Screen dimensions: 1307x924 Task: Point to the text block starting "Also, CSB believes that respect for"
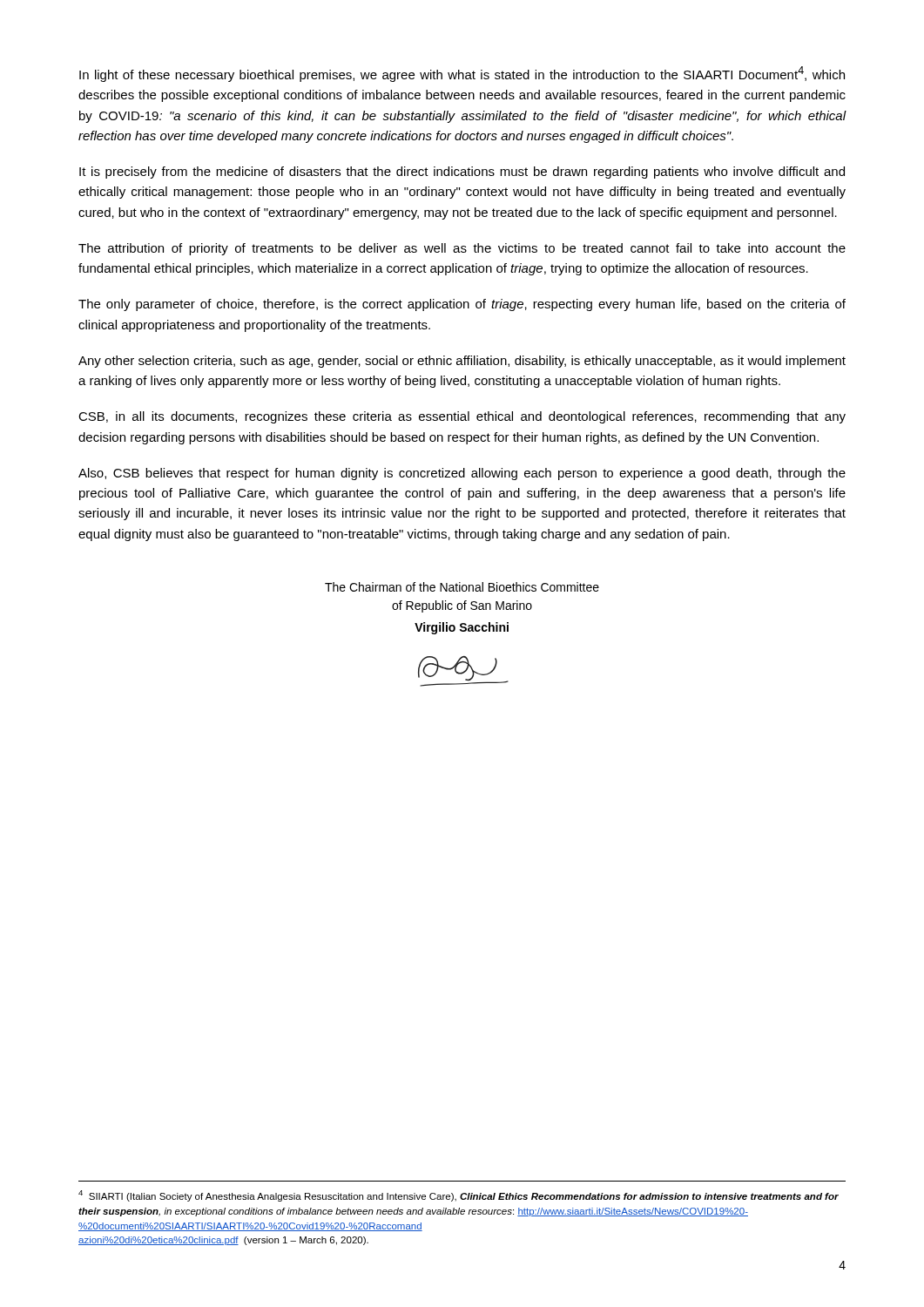coord(462,503)
